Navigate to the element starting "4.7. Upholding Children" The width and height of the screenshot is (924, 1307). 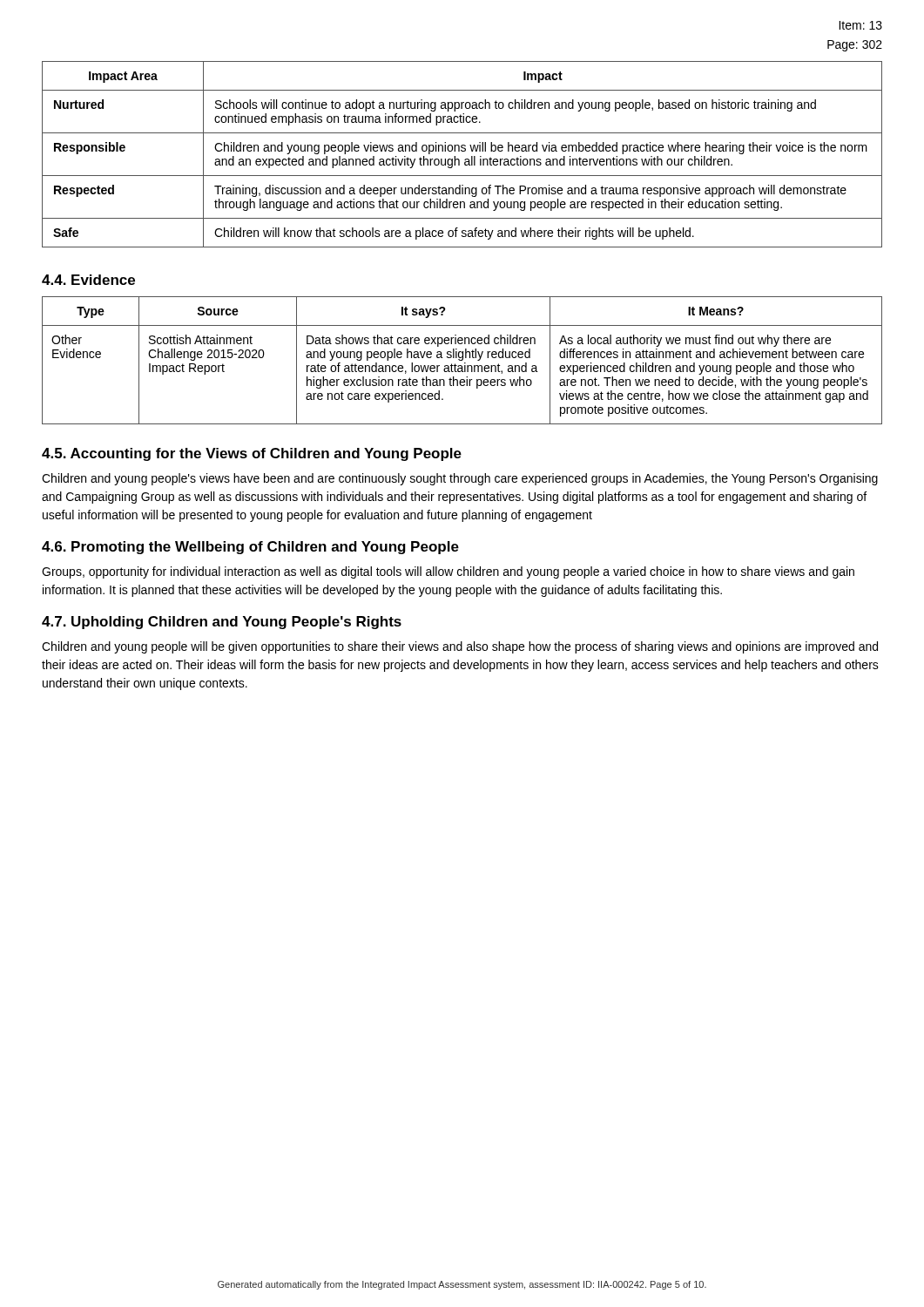click(x=222, y=622)
